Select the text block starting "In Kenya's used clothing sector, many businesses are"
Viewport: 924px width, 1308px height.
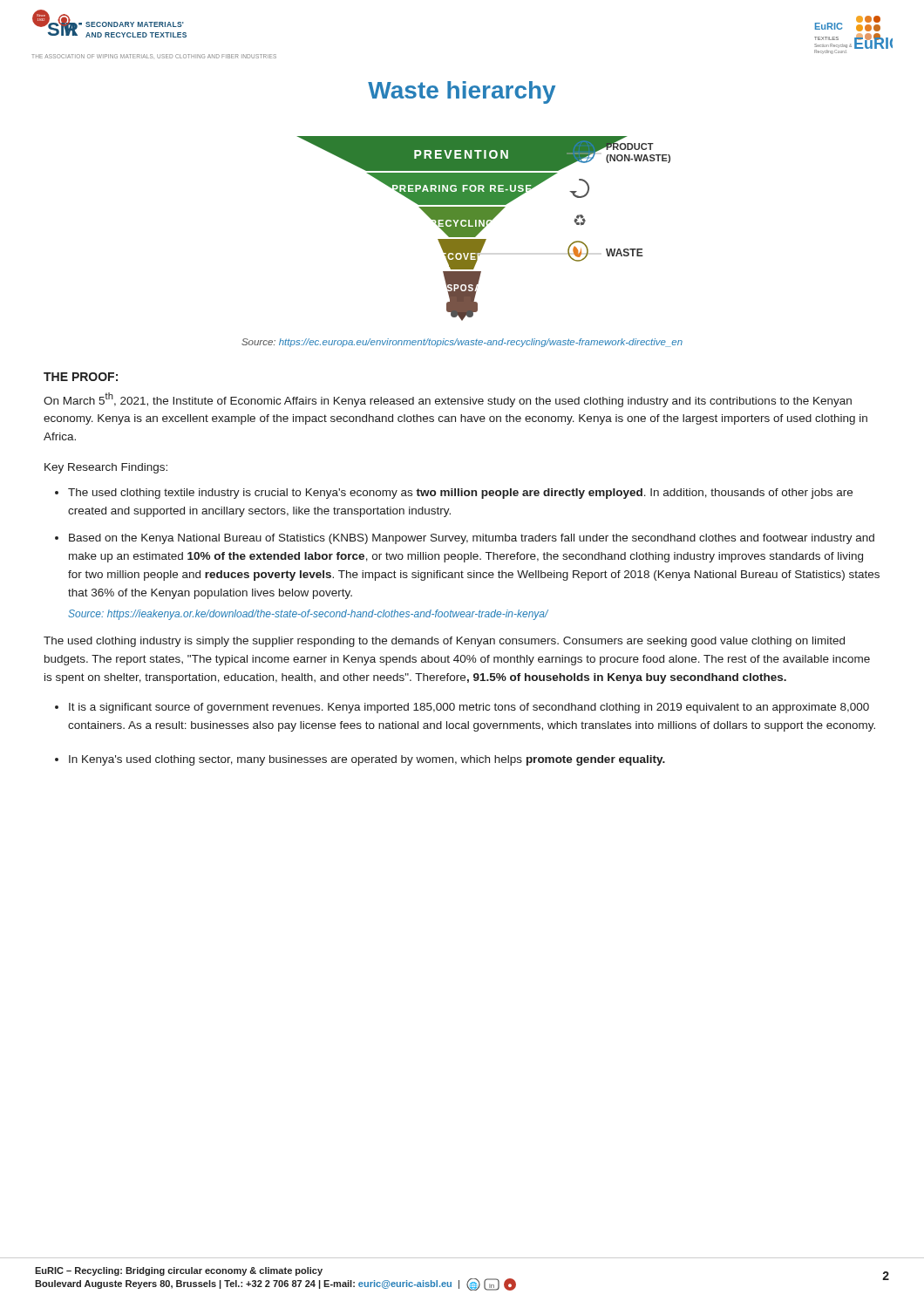tap(367, 759)
